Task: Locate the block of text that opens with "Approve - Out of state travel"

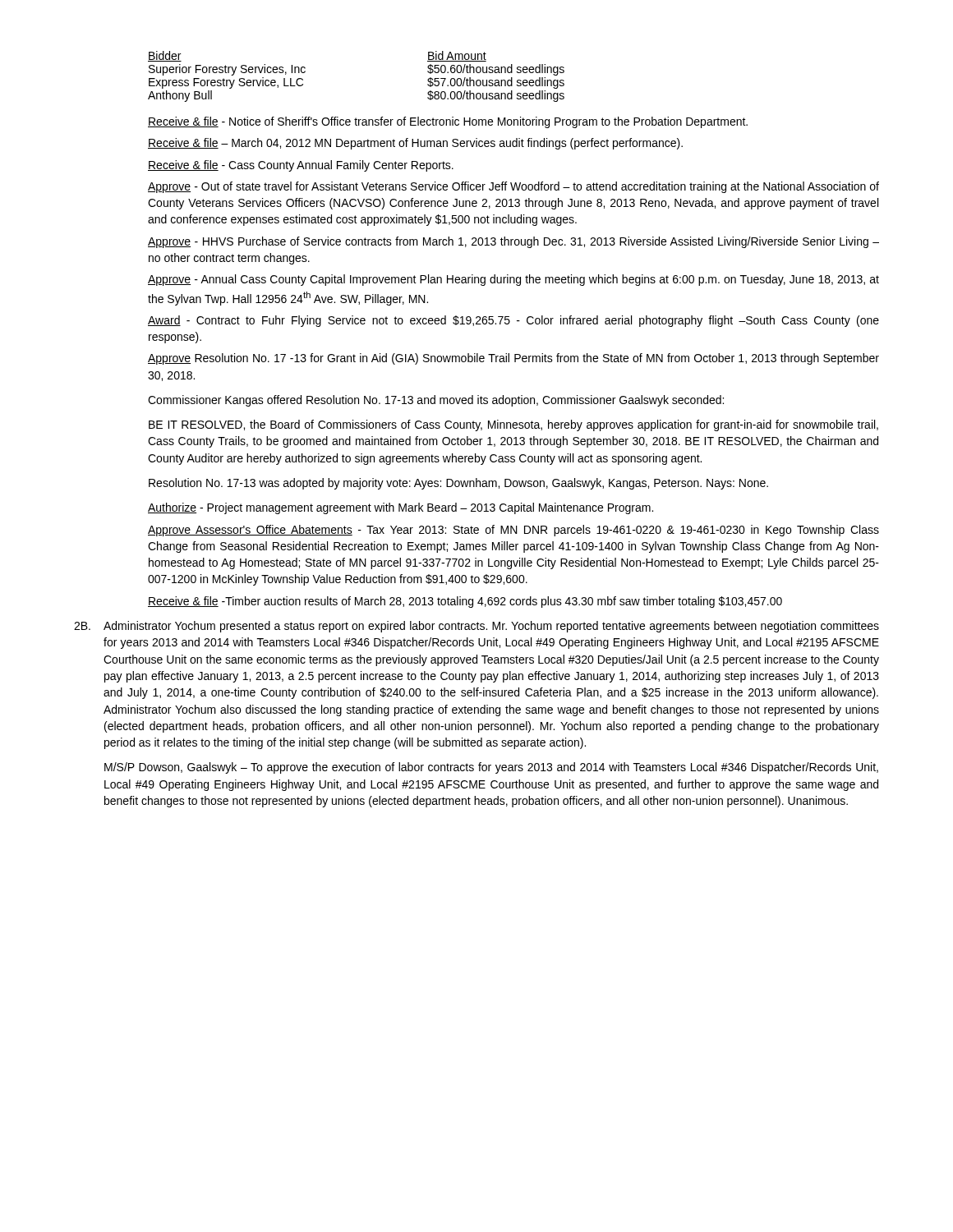Action: [x=513, y=203]
